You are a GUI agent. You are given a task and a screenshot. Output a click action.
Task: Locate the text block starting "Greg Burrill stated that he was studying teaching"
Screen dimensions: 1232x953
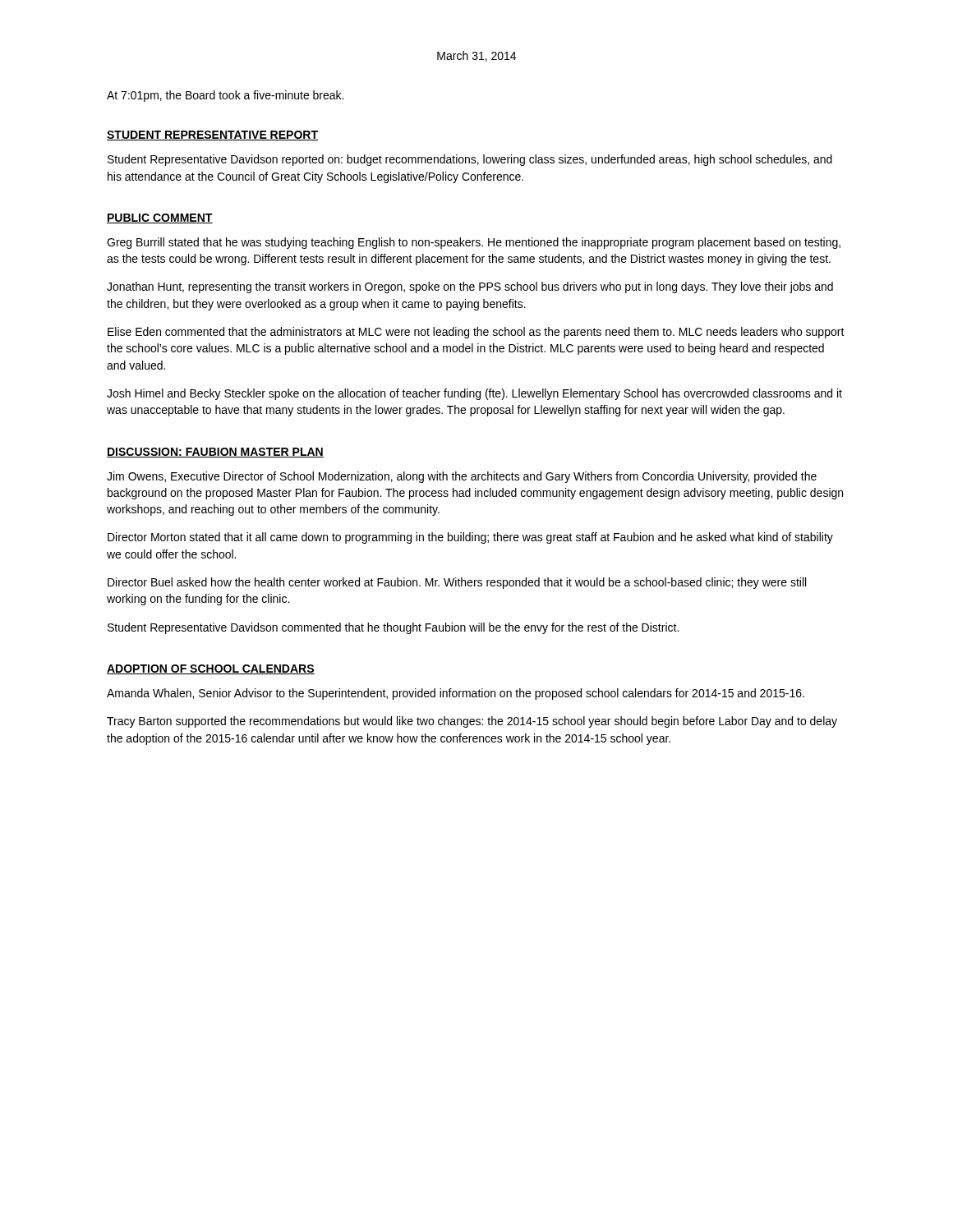tap(474, 251)
